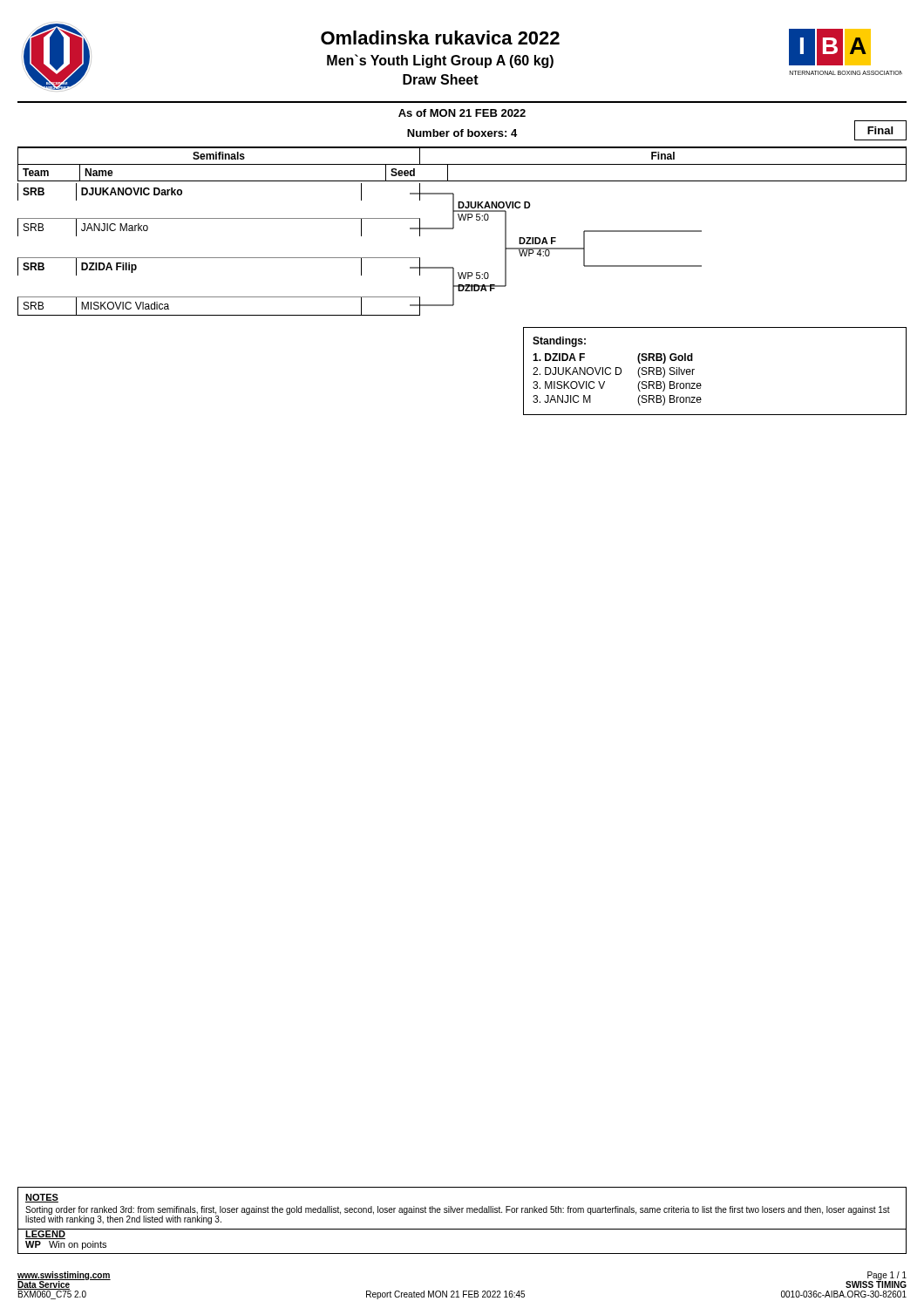The height and width of the screenshot is (1308, 924).
Task: Where does it say "Omladinska rukavica 2022"?
Action: tap(440, 37)
